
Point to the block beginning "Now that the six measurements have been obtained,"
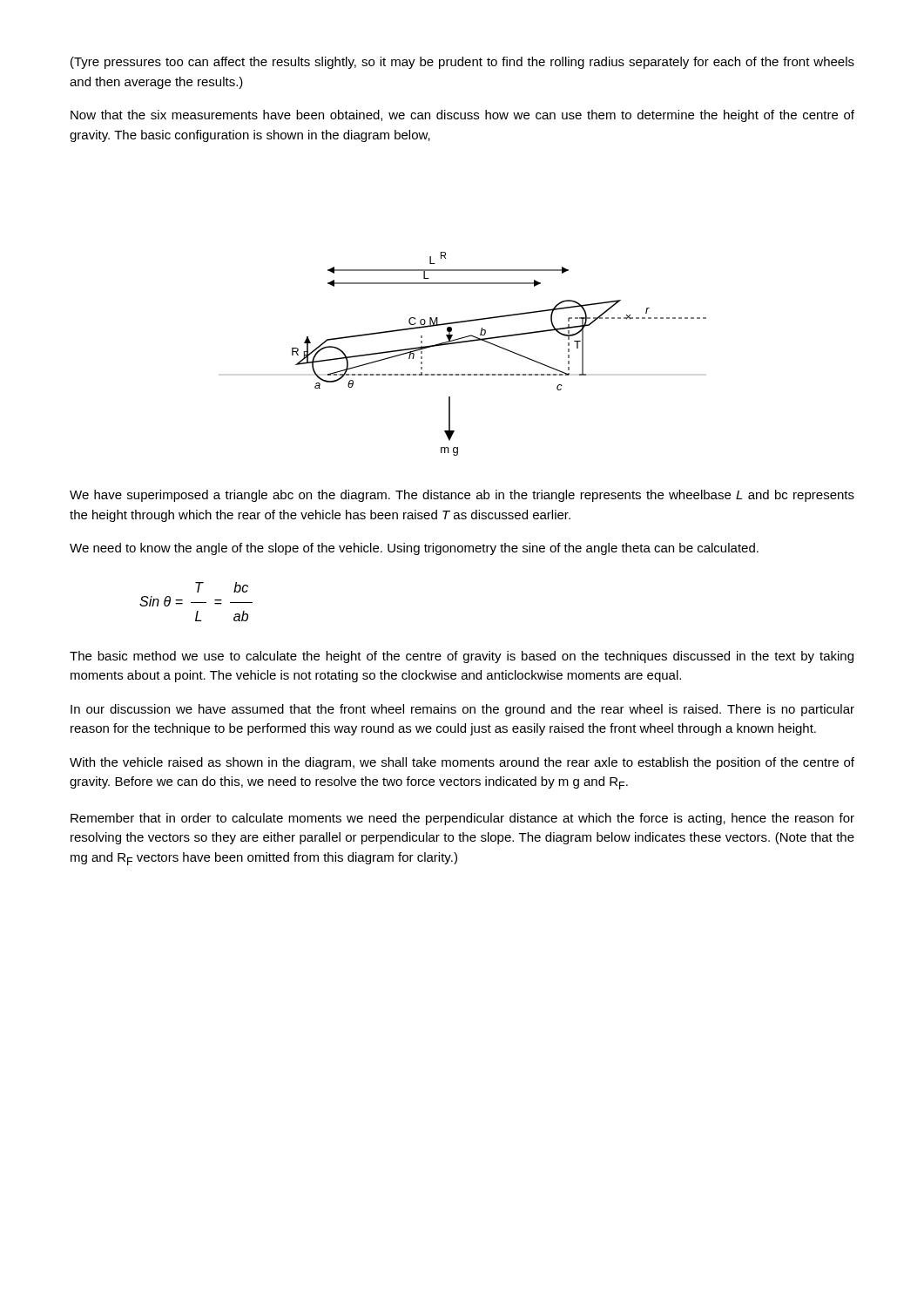tap(462, 125)
